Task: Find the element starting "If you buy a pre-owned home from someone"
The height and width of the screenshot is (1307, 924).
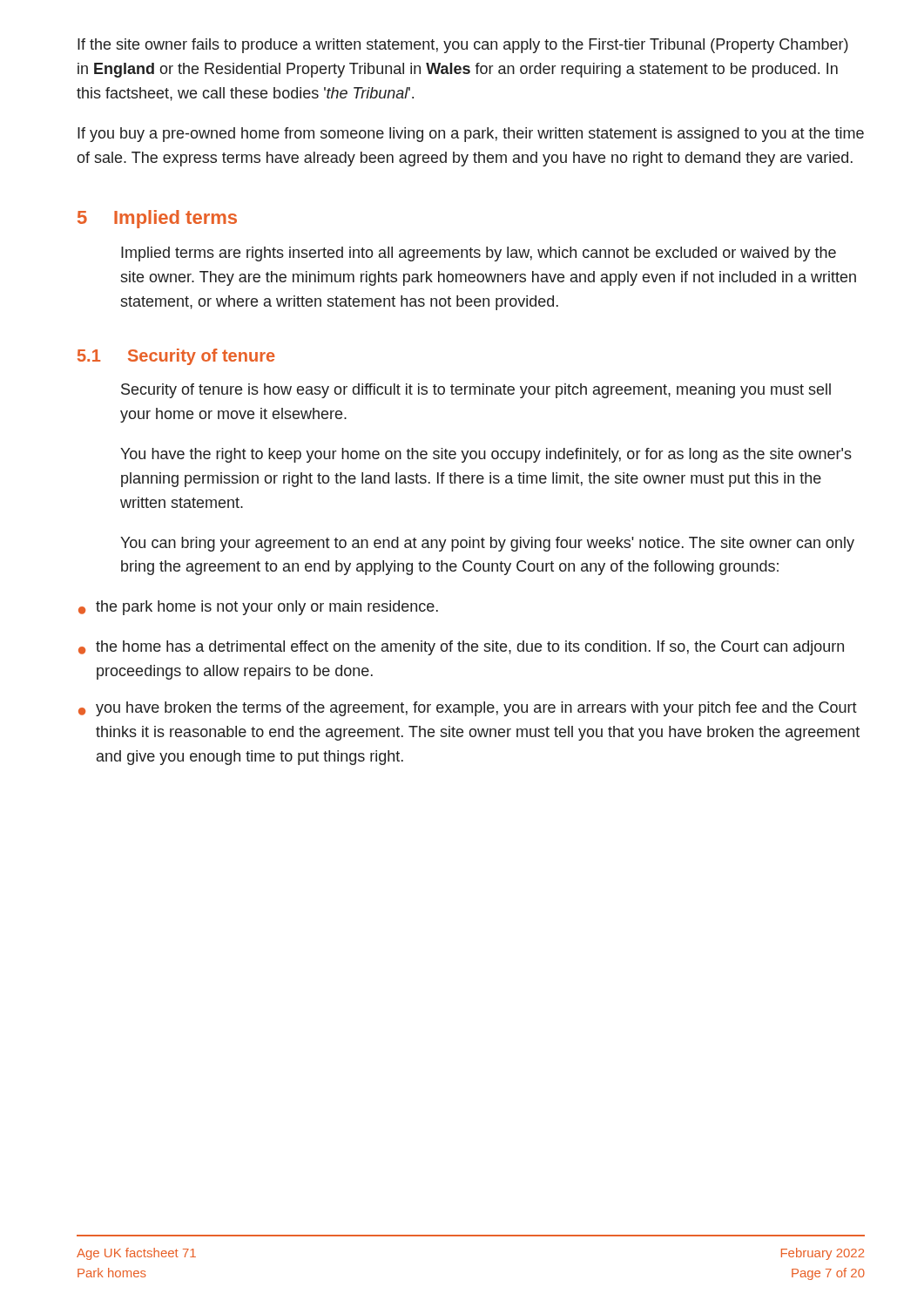Action: [x=470, y=145]
